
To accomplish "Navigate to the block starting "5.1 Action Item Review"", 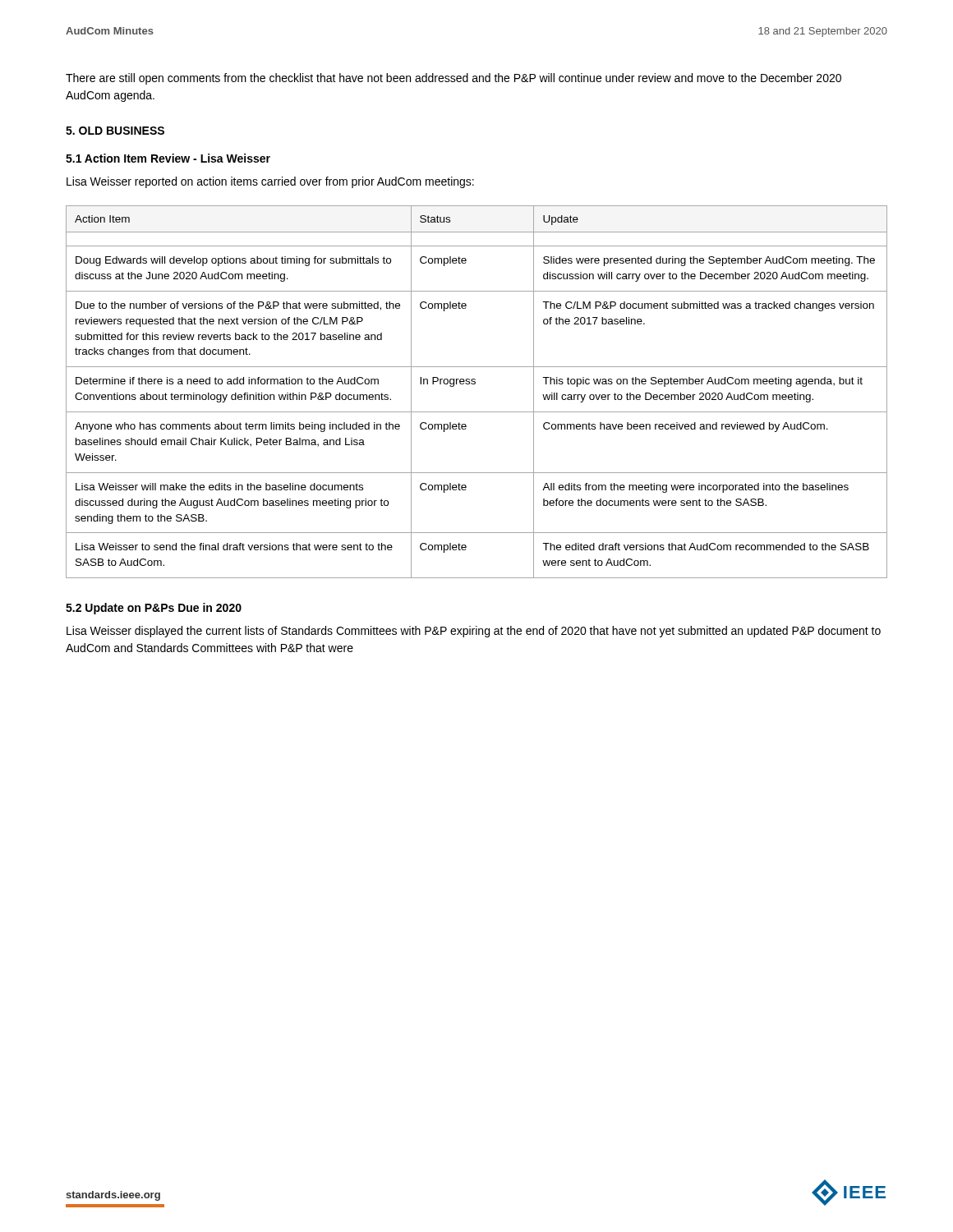I will click(168, 158).
